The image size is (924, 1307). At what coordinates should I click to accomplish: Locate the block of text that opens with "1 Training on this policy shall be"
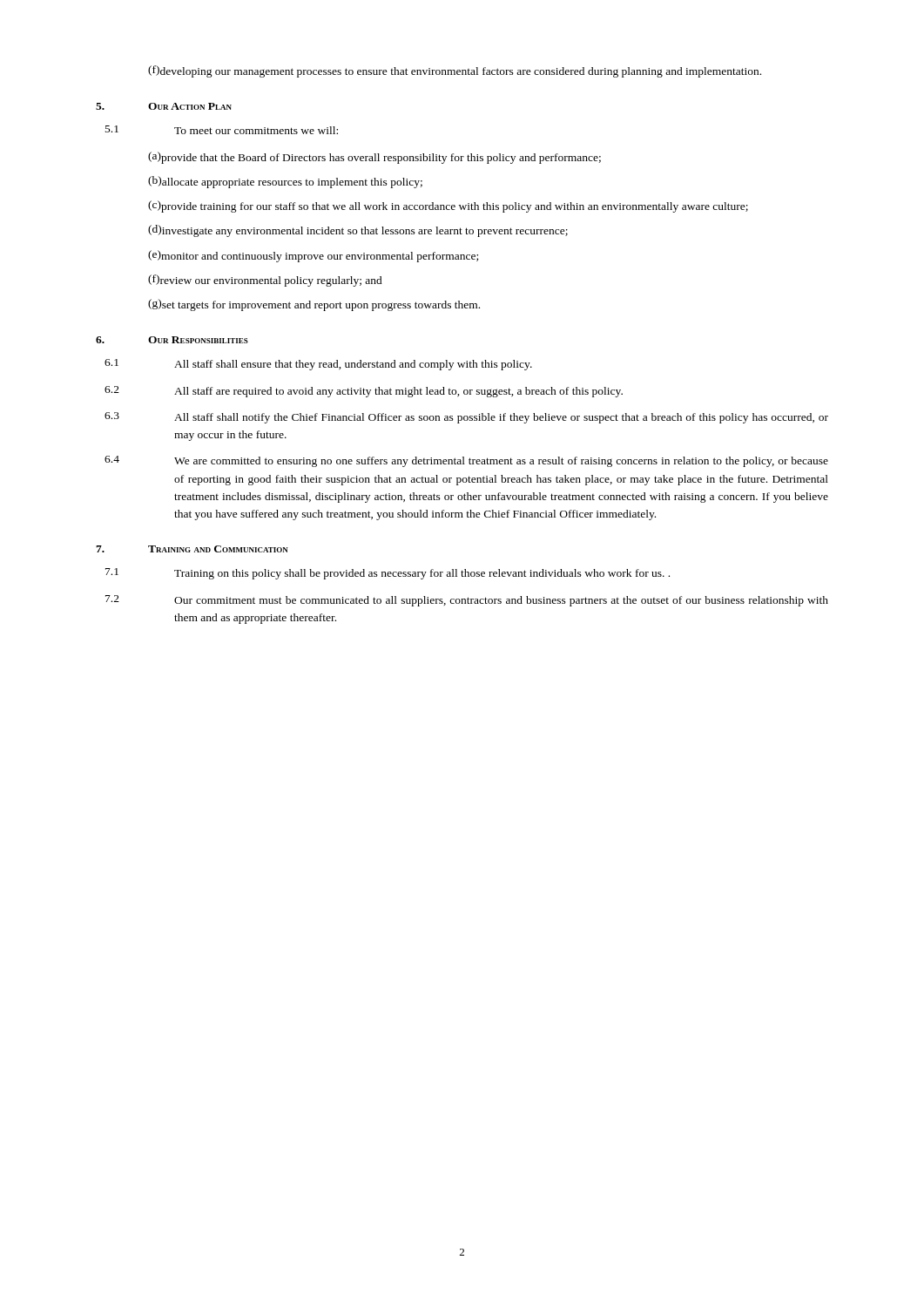pos(462,574)
